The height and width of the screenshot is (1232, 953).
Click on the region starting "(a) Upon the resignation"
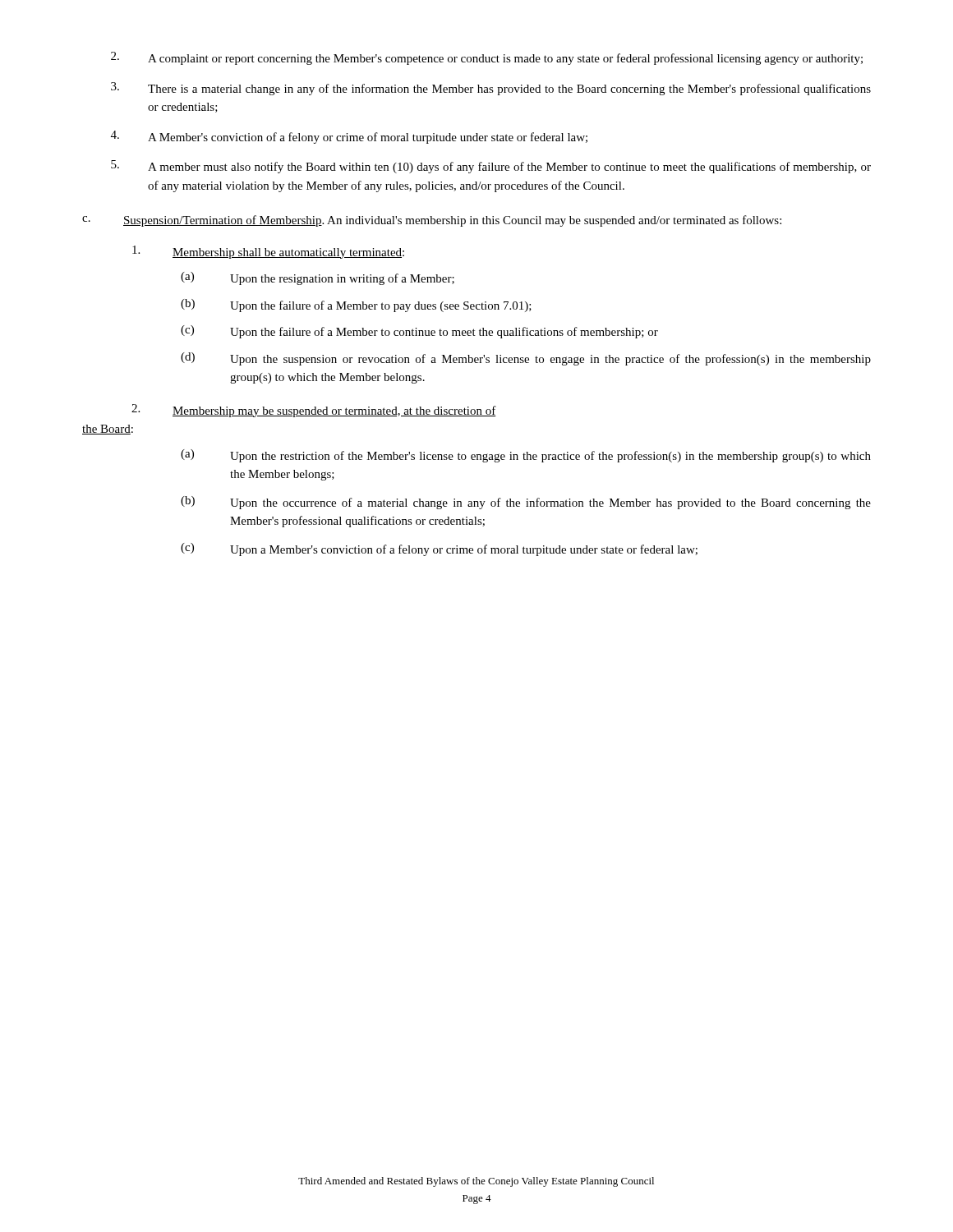click(318, 278)
